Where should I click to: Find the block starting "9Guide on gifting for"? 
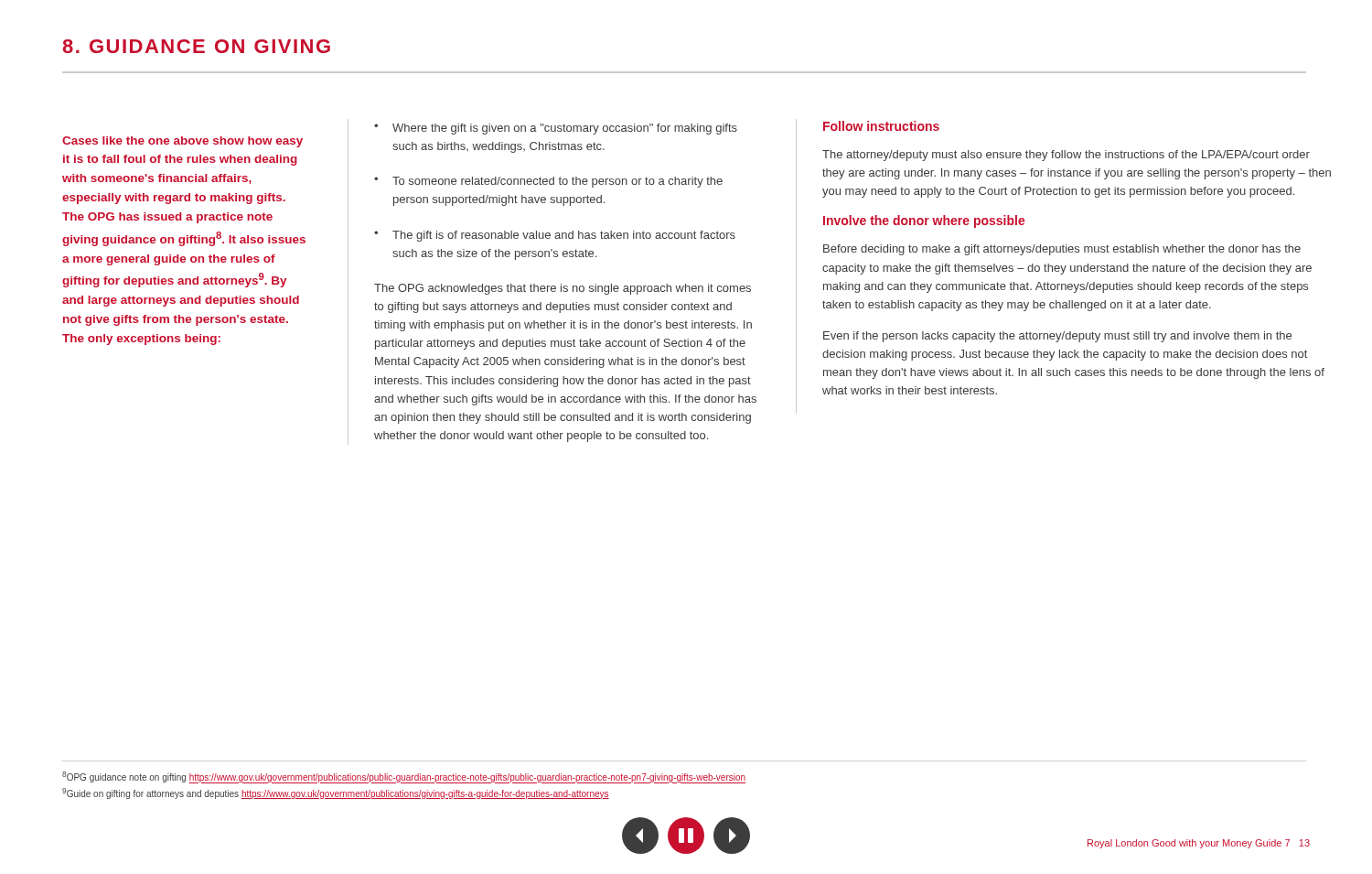tap(335, 792)
